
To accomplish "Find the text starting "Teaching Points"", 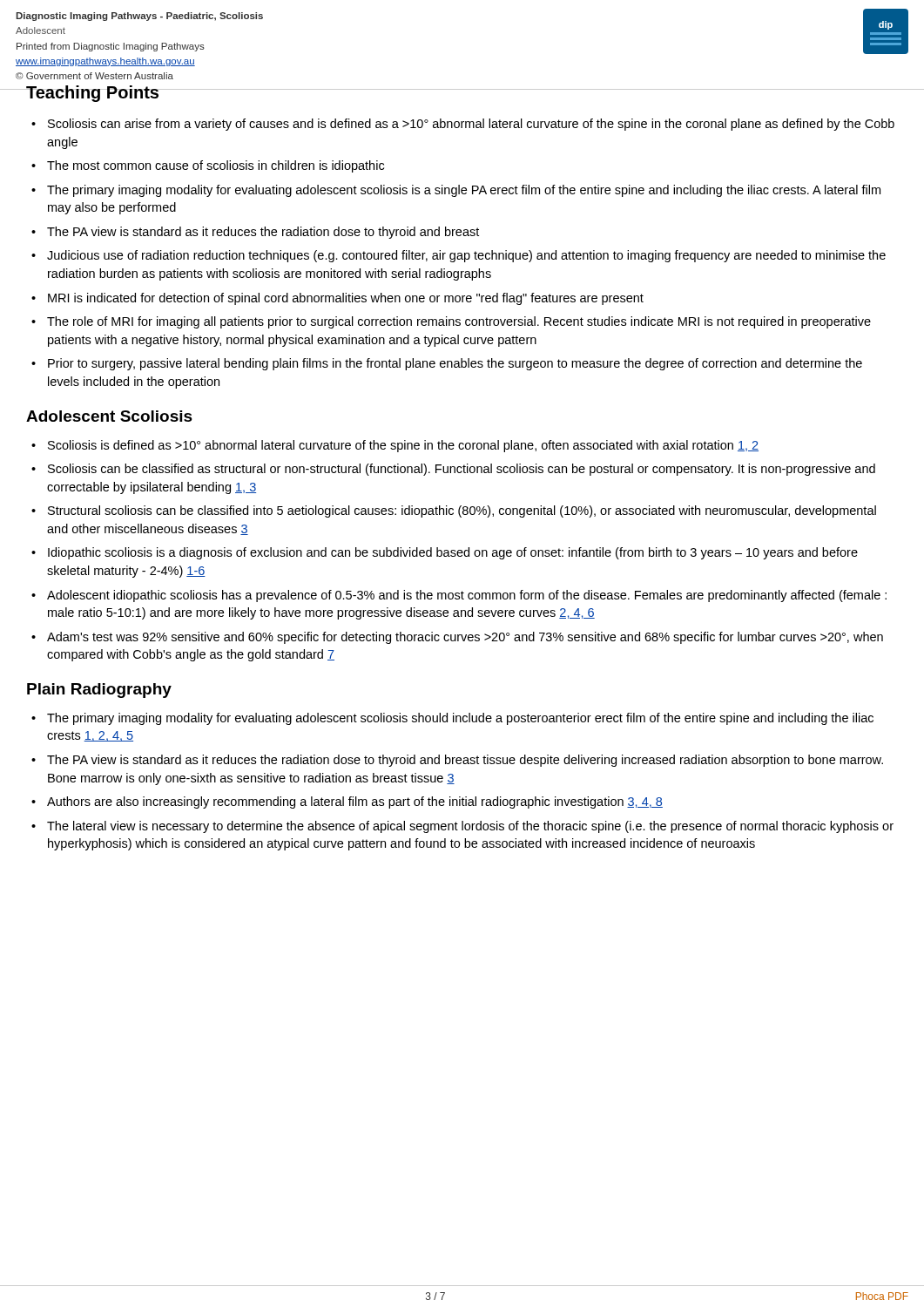I will pos(93,92).
